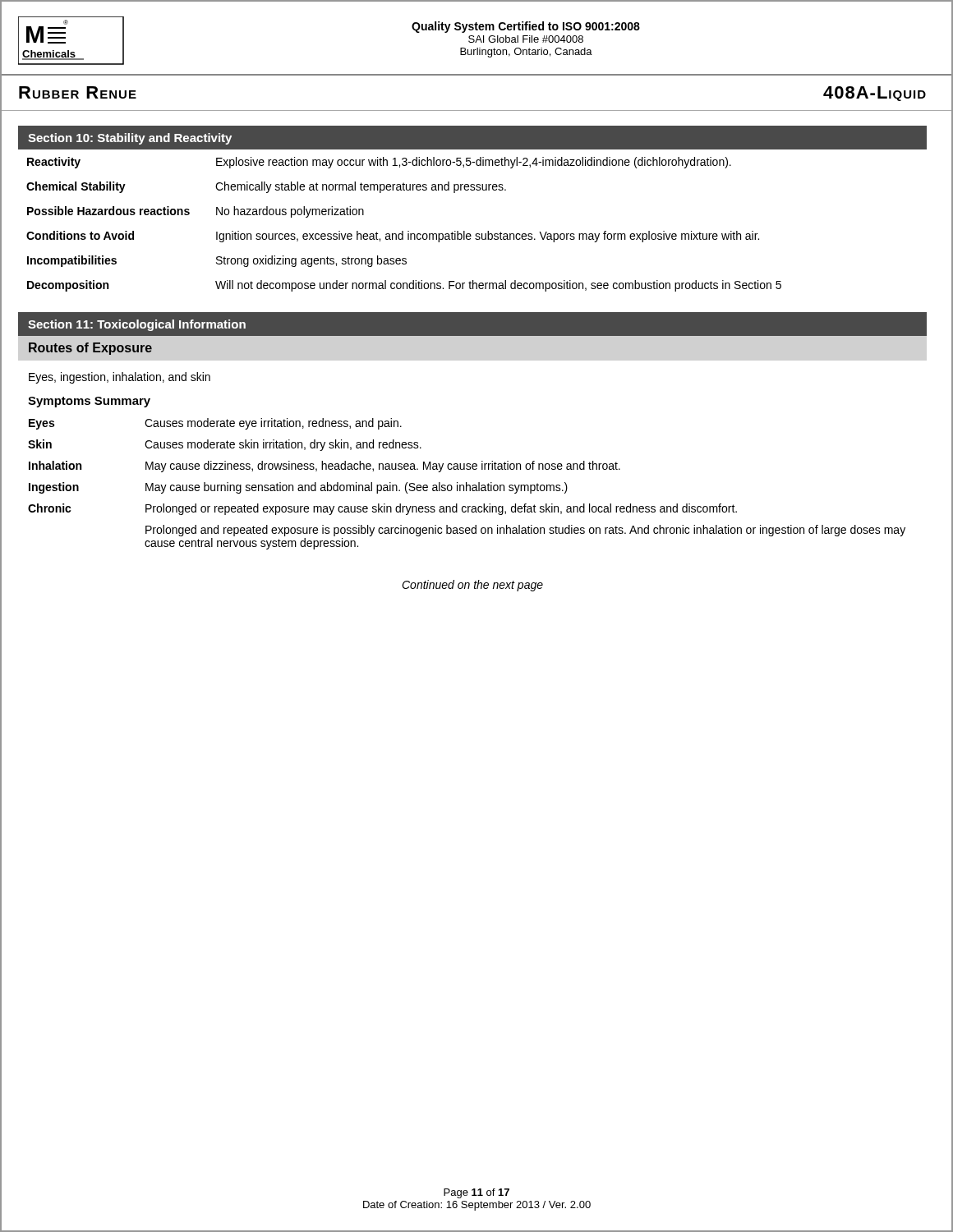Locate the table with the text "Conditions to Avoid"
This screenshot has width=953, height=1232.
[x=472, y=223]
